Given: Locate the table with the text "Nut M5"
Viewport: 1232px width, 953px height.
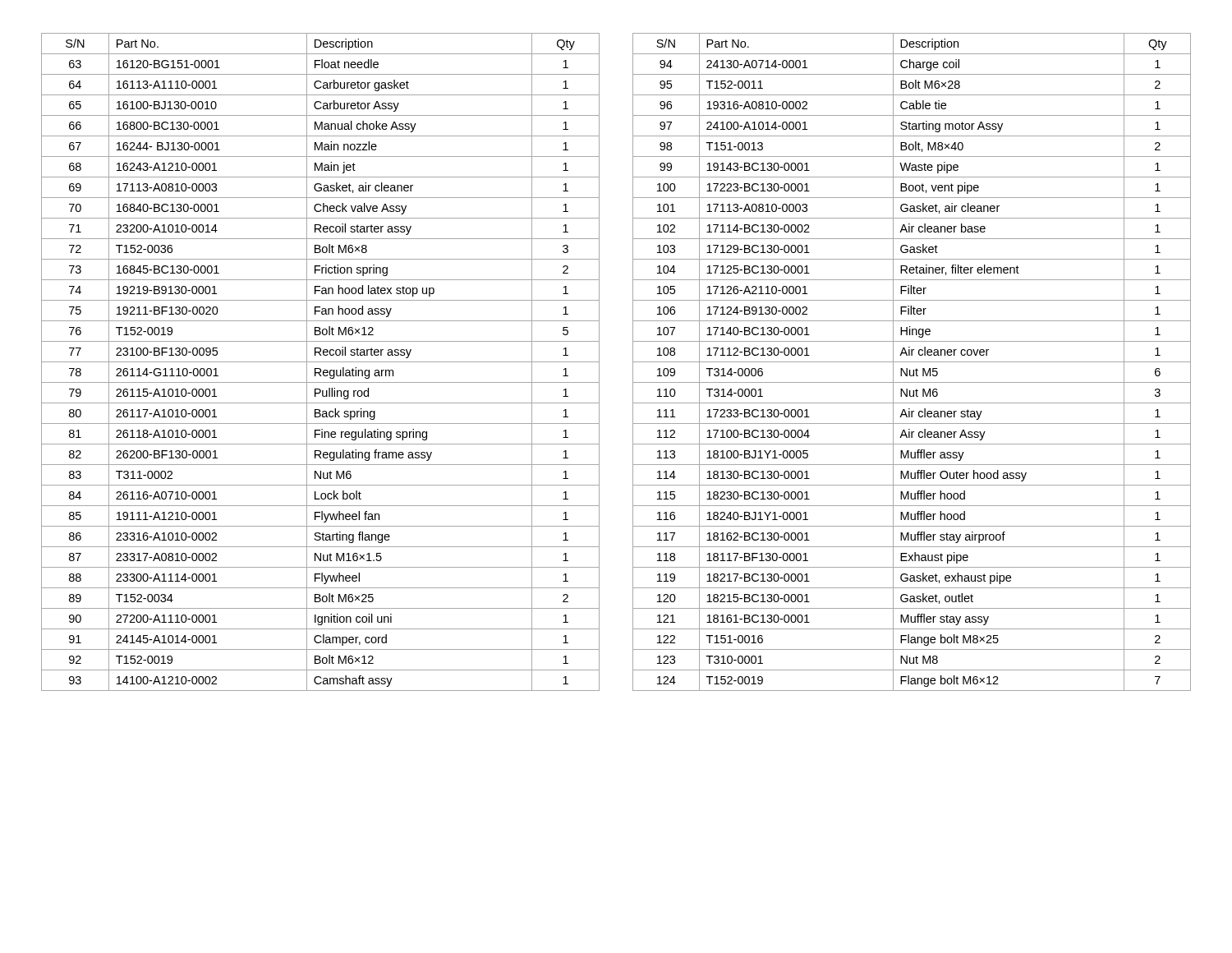Looking at the screenshot, I should click(912, 476).
